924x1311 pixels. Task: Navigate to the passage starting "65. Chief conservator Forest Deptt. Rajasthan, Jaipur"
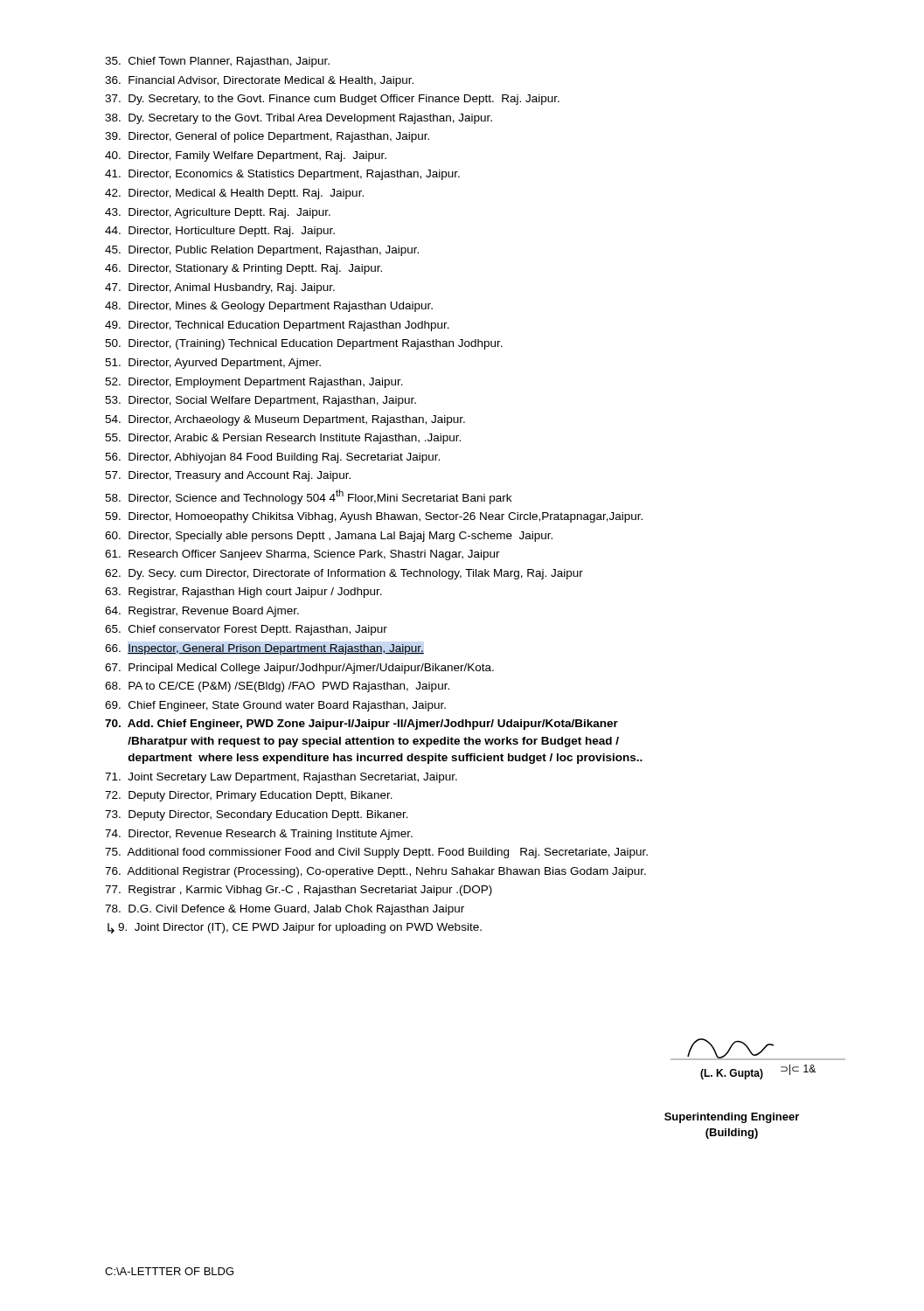[246, 629]
